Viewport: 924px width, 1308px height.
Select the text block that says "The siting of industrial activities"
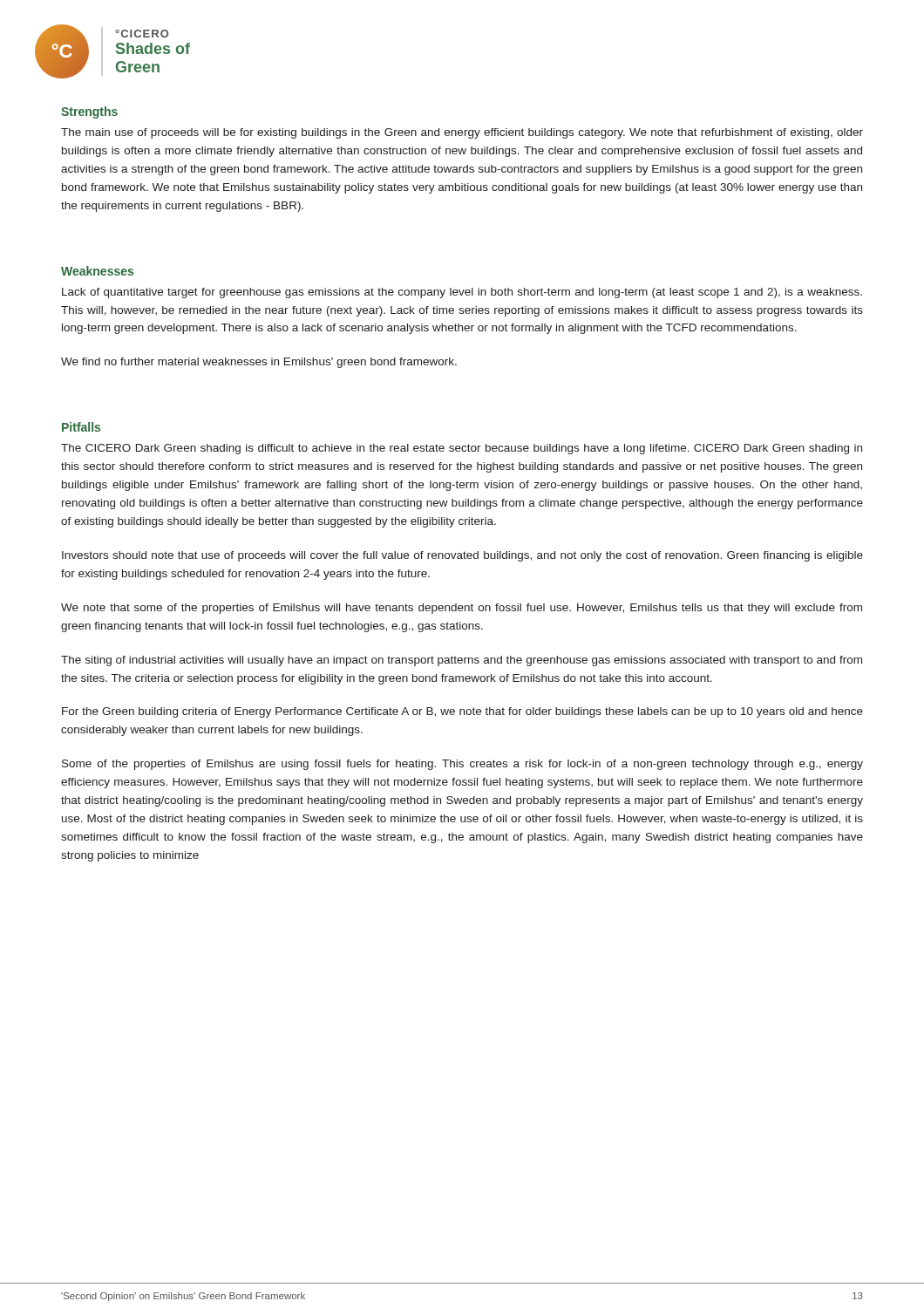462,668
